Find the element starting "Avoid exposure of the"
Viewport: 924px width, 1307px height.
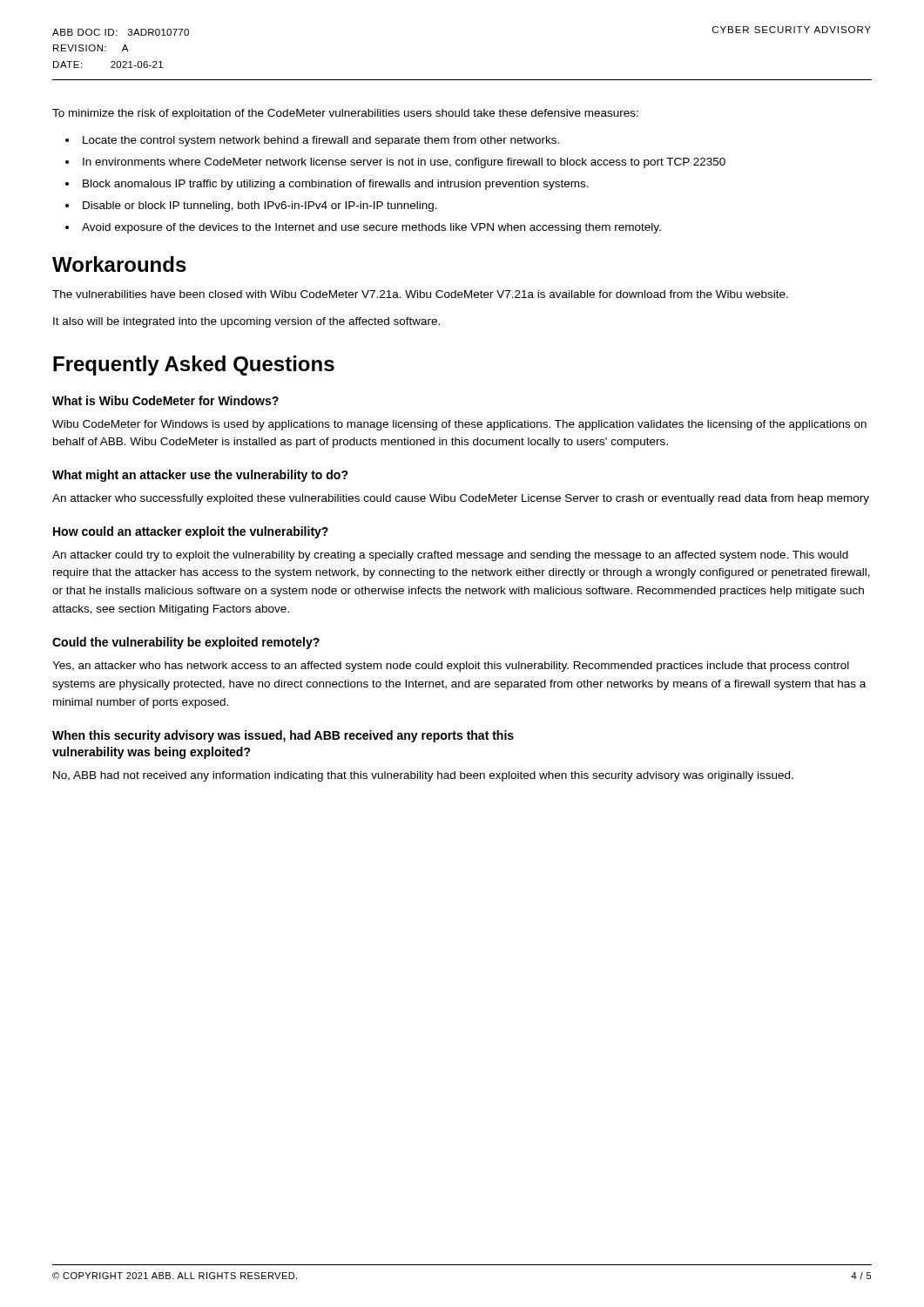(372, 227)
